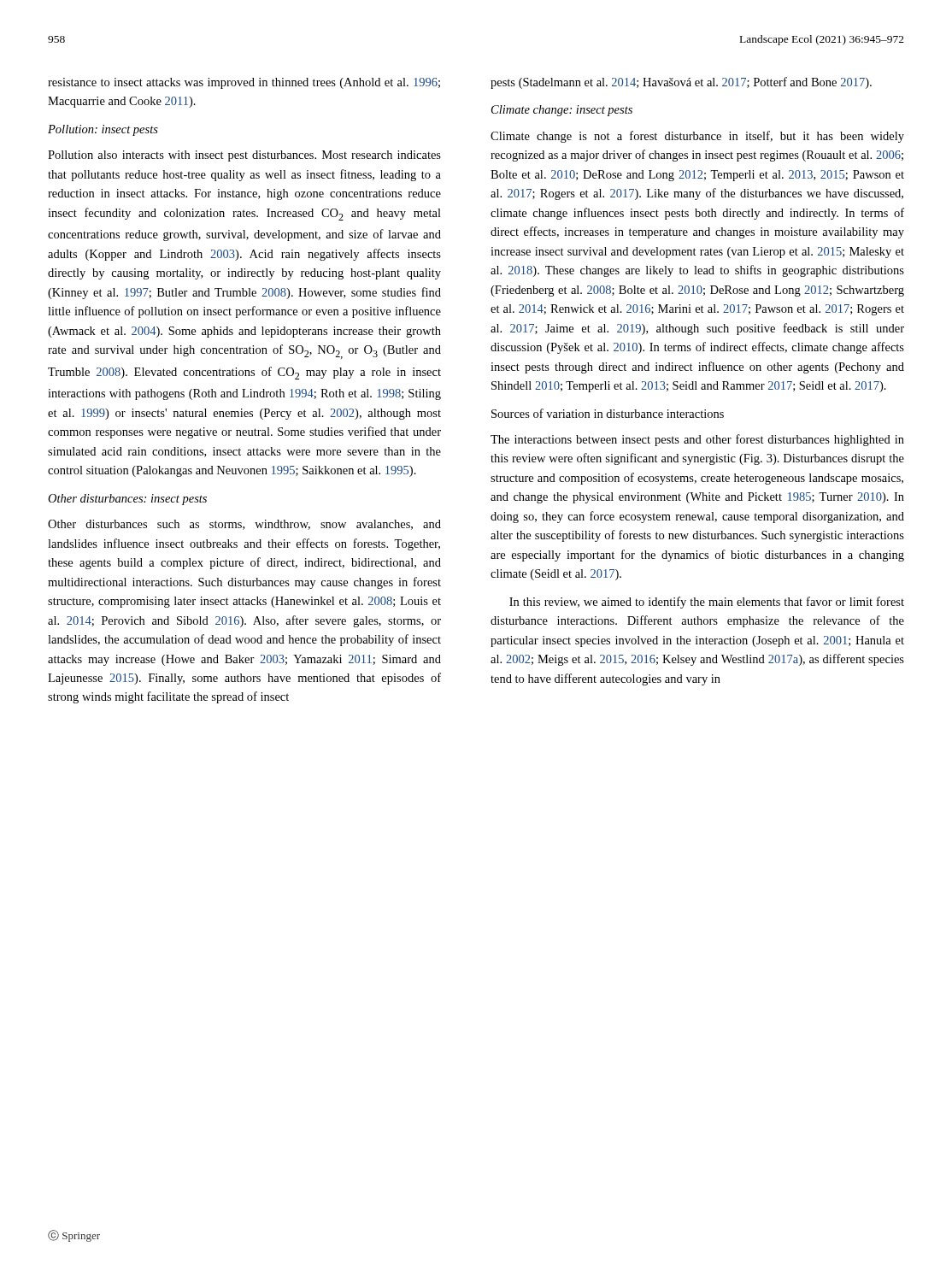
Task: Select the section header that reads "Pollution: insect pests"
Action: point(103,130)
